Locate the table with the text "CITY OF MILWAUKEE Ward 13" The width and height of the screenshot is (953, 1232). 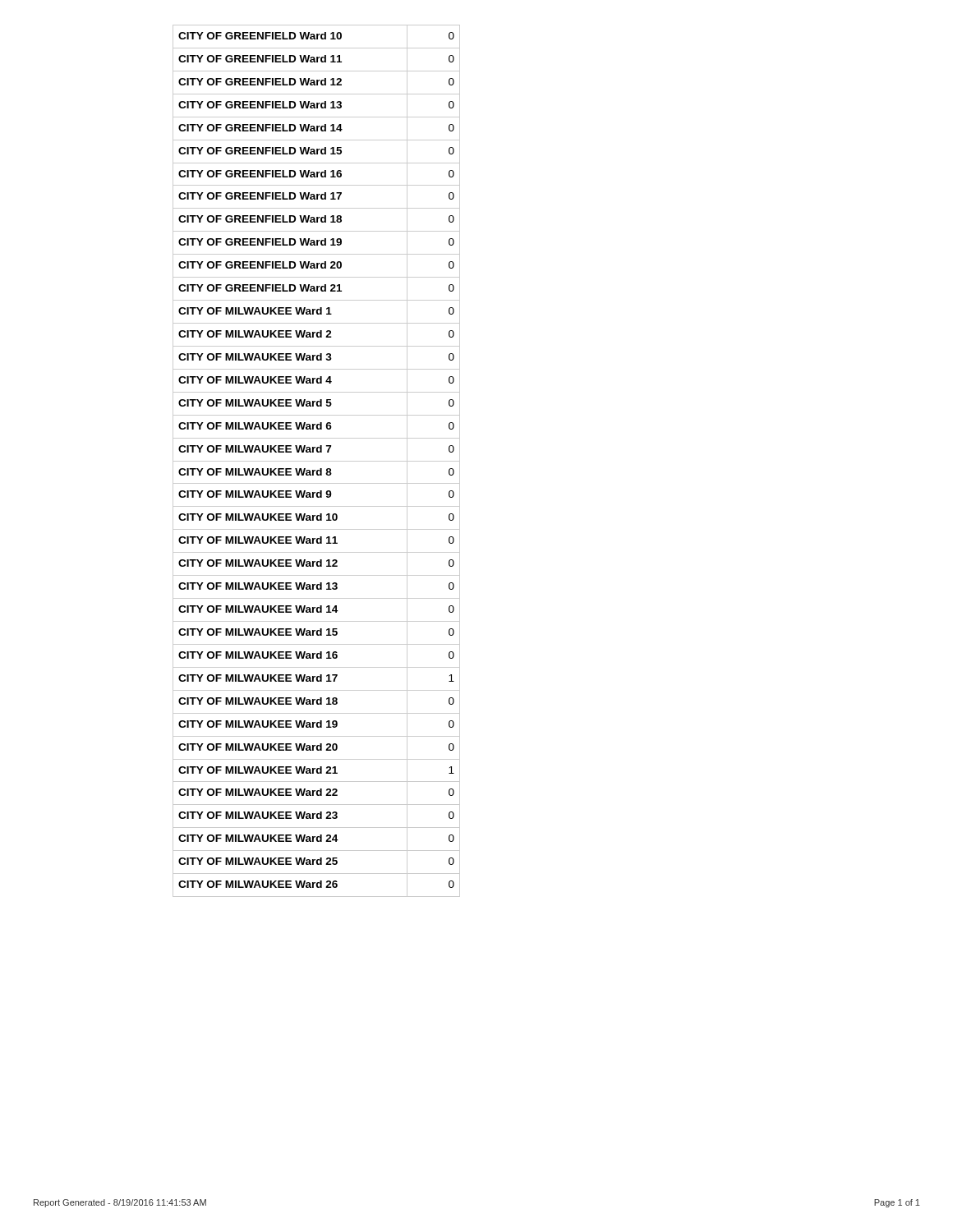click(x=316, y=461)
